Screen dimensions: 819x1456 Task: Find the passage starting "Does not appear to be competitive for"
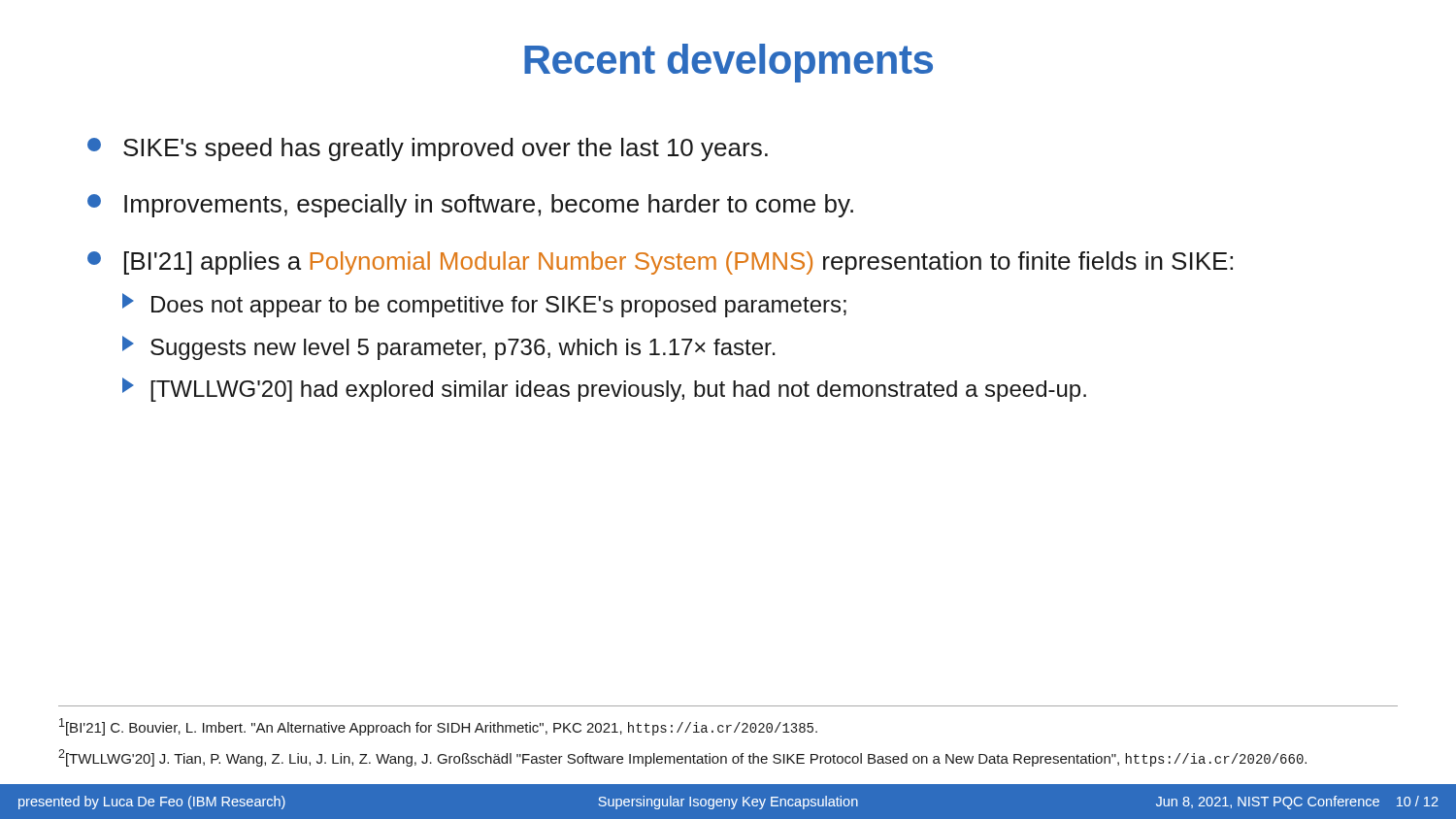pyautogui.click(x=750, y=305)
